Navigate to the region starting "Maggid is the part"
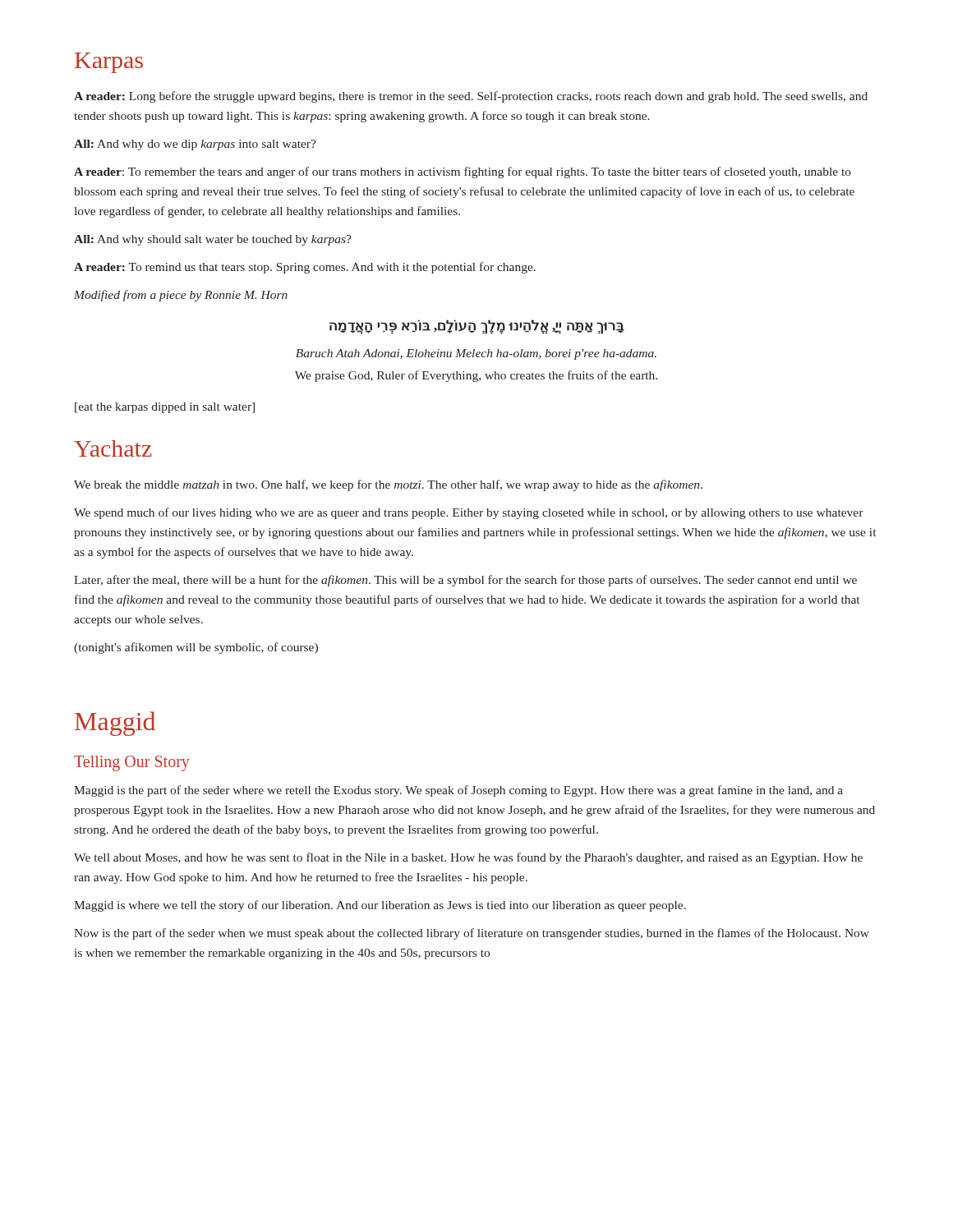This screenshot has height=1232, width=953. [x=475, y=809]
